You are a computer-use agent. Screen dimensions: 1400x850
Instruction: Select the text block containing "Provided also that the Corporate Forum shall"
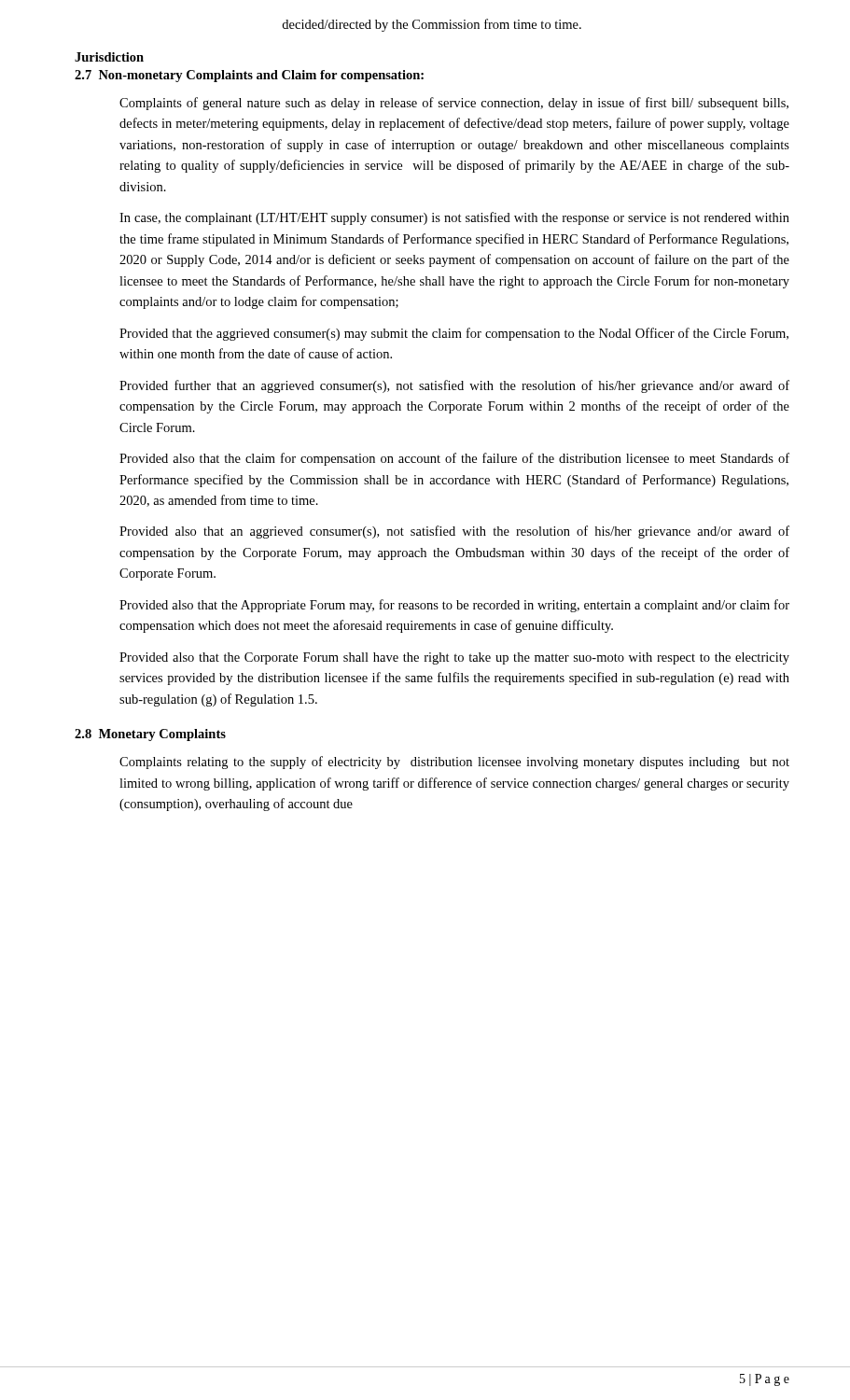[454, 678]
